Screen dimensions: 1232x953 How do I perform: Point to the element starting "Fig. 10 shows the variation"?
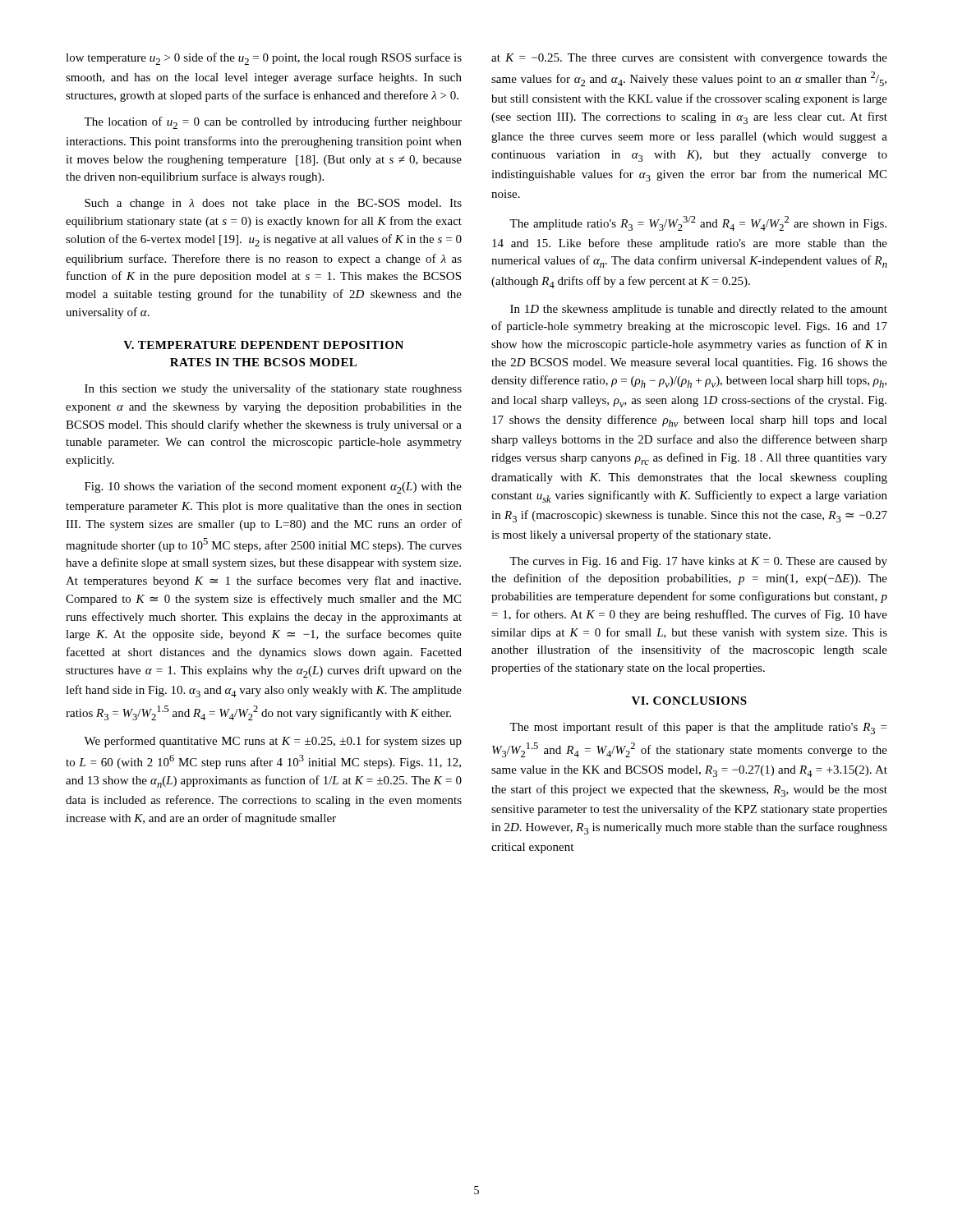264,601
